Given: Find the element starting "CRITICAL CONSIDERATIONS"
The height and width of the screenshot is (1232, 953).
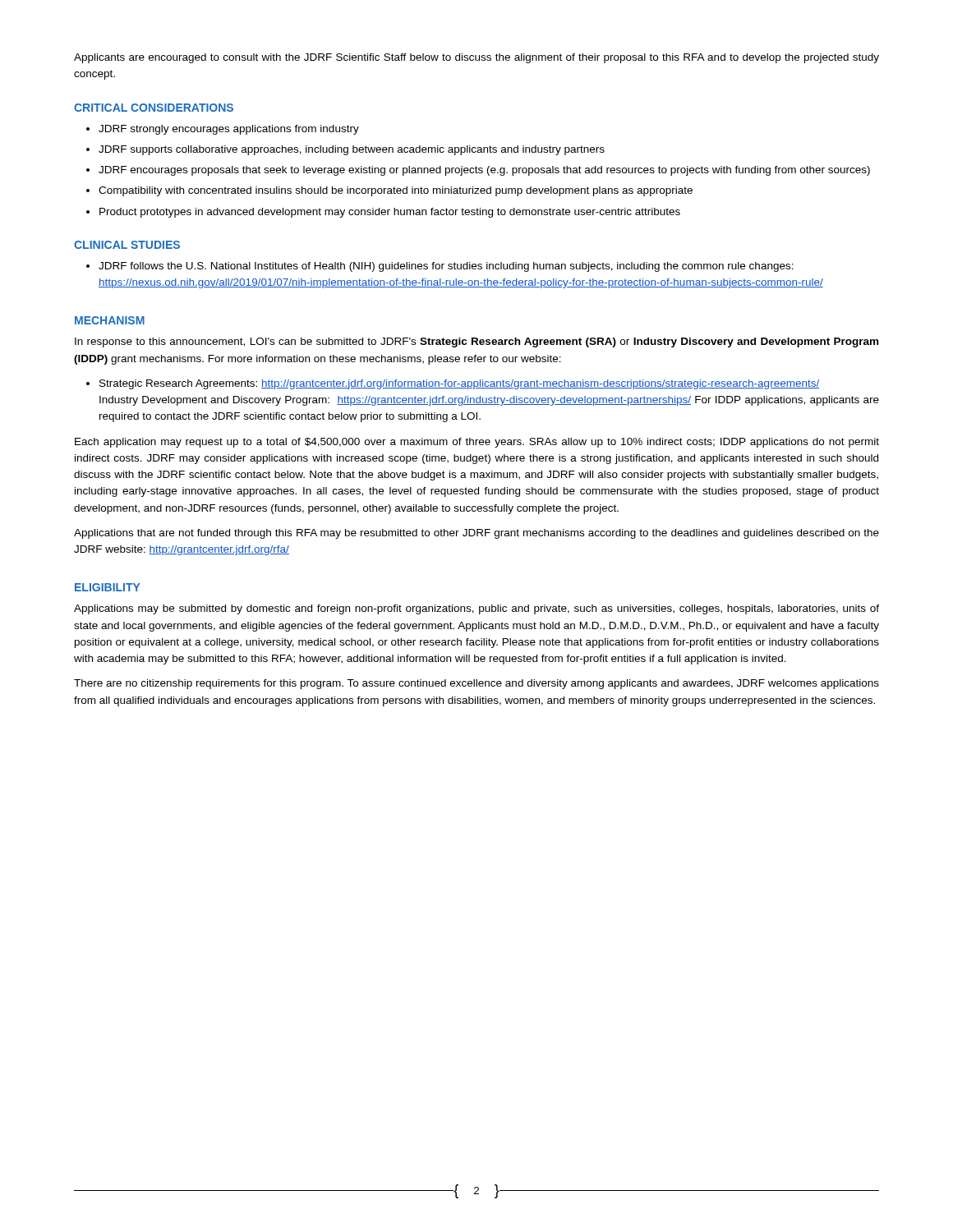Looking at the screenshot, I should [x=154, y=107].
